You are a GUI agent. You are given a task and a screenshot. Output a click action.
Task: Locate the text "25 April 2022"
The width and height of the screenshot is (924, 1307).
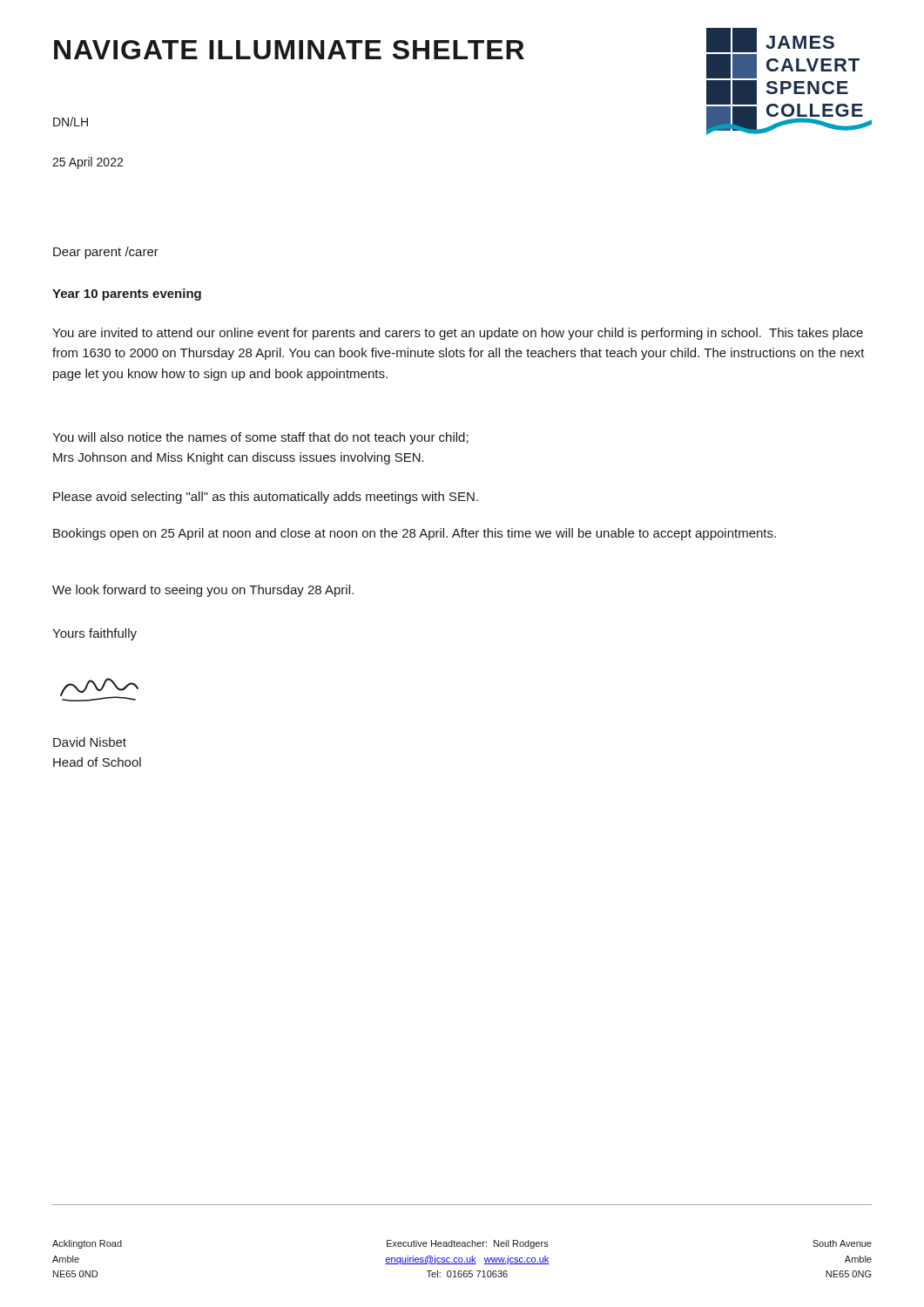coord(88,162)
